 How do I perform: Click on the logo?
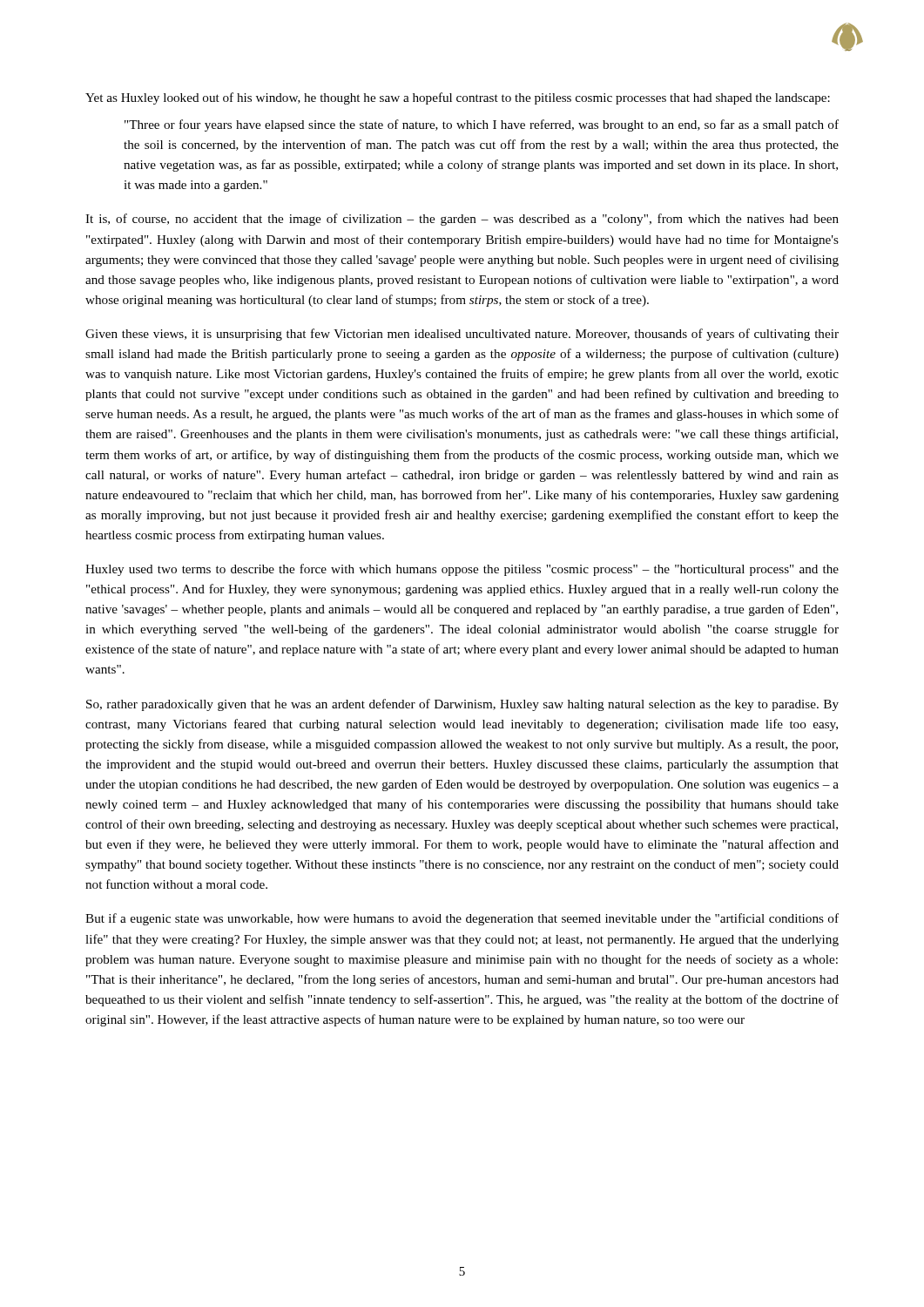847,34
